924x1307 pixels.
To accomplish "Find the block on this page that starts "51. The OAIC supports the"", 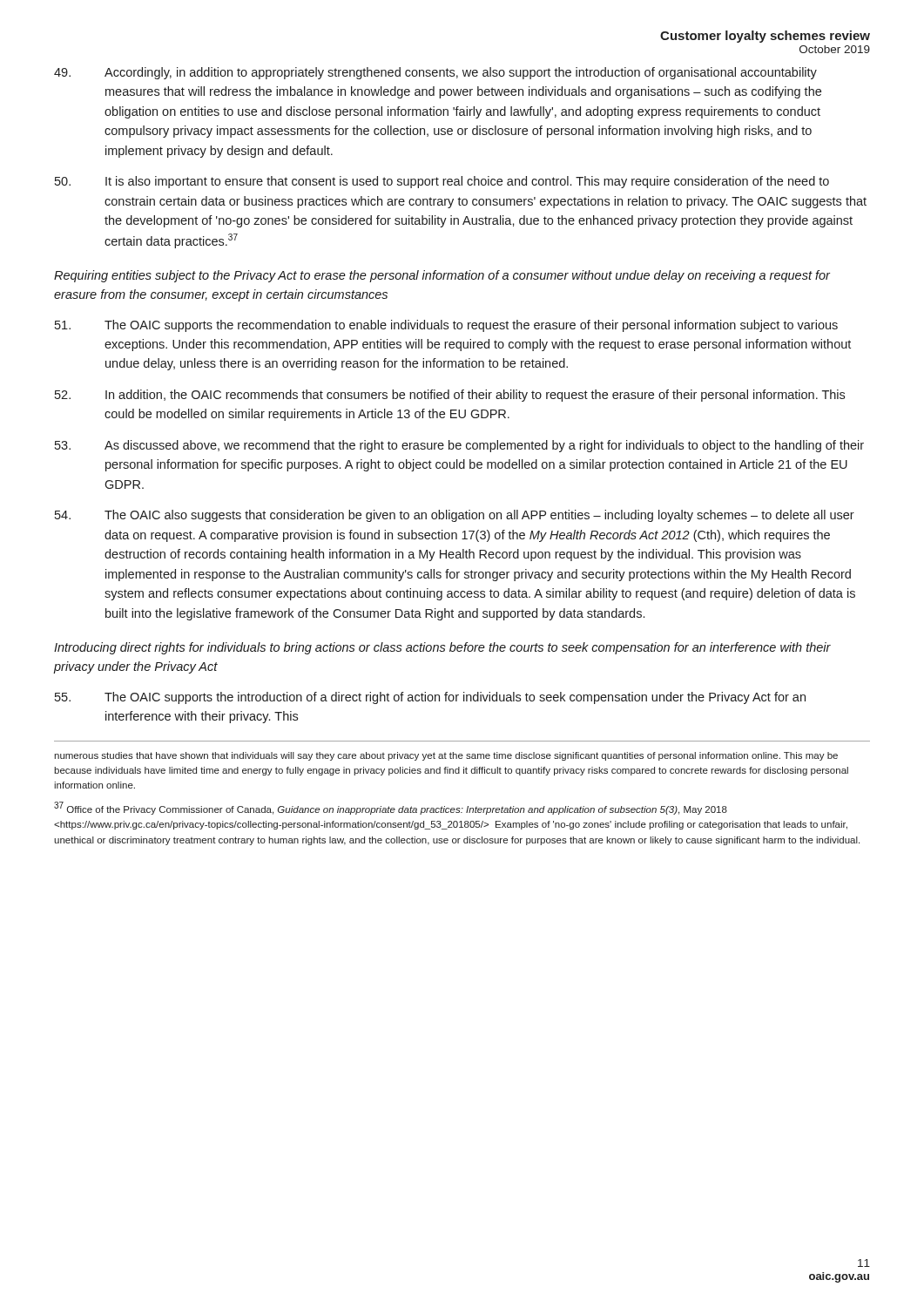I will (x=462, y=344).
